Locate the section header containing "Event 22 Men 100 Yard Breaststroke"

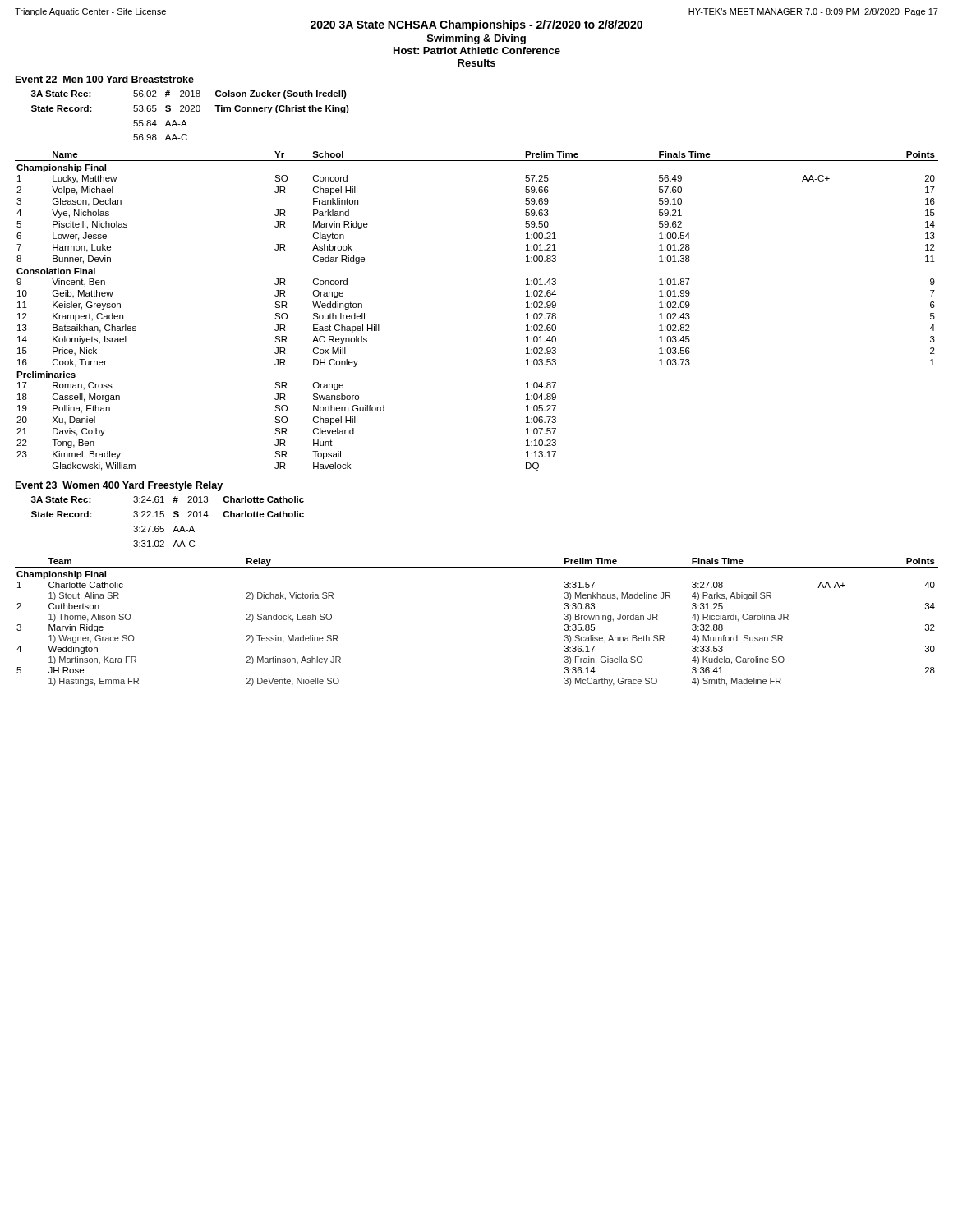click(104, 80)
